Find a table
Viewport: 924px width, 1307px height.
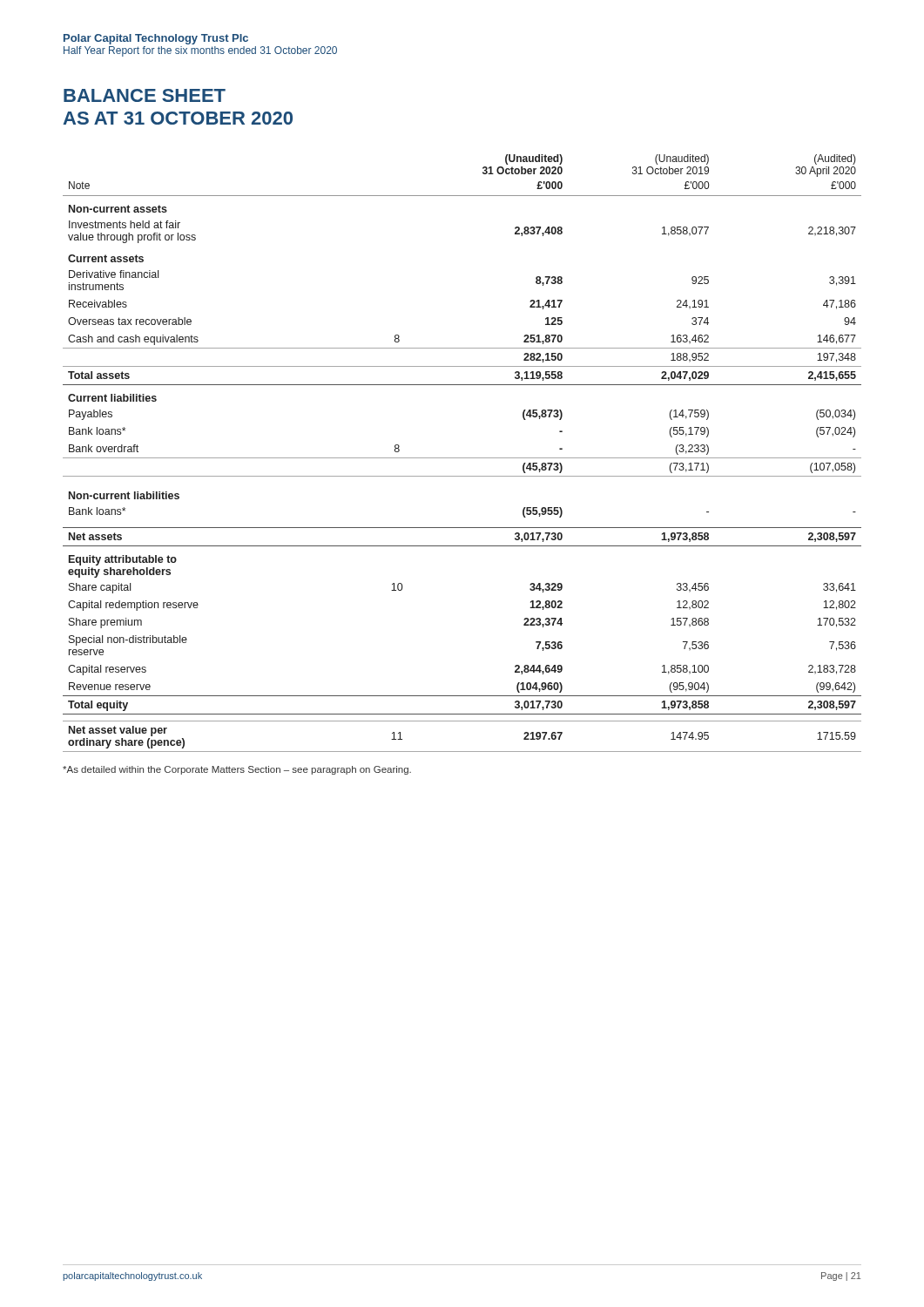462,451
